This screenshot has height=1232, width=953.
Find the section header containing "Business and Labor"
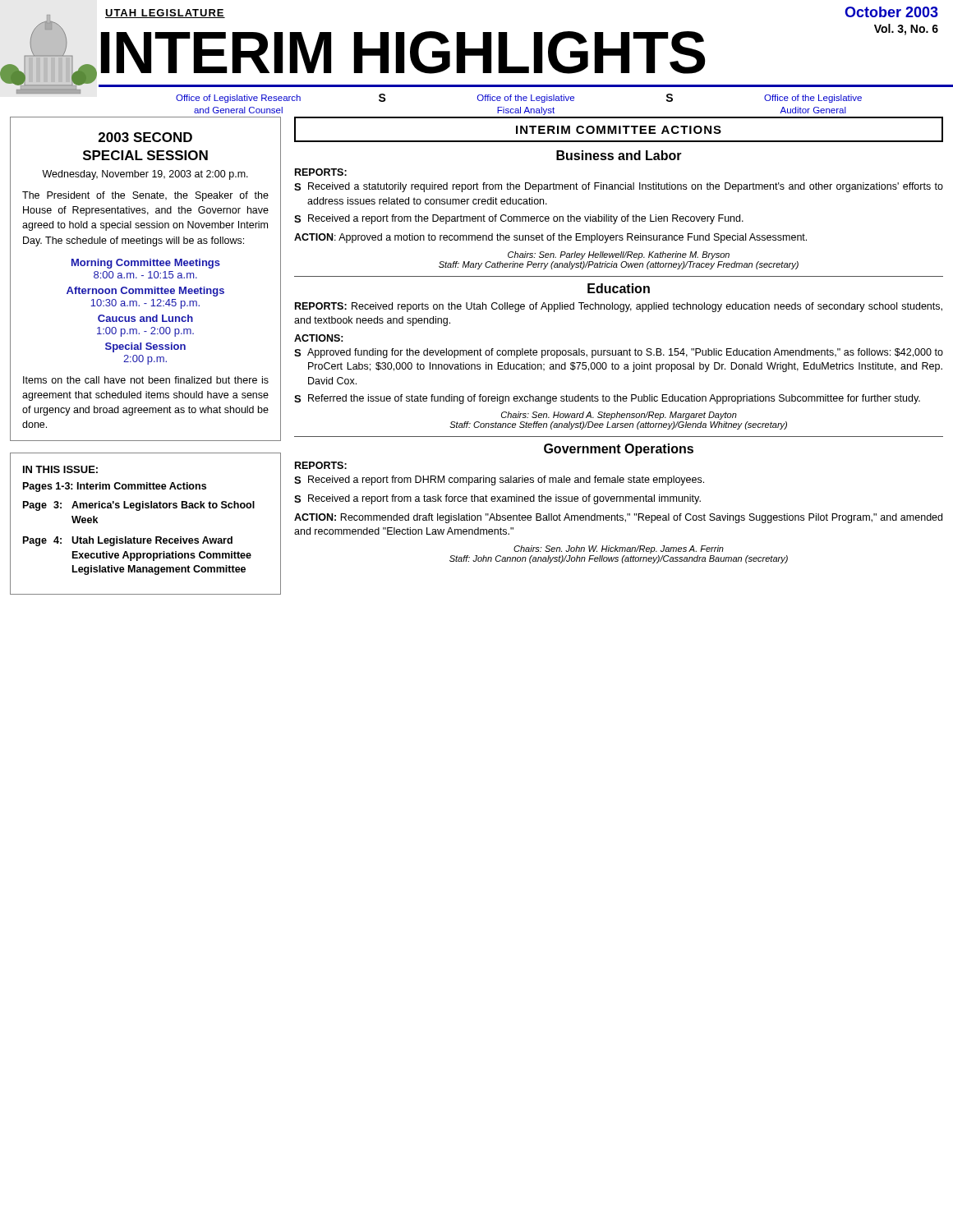tap(619, 156)
